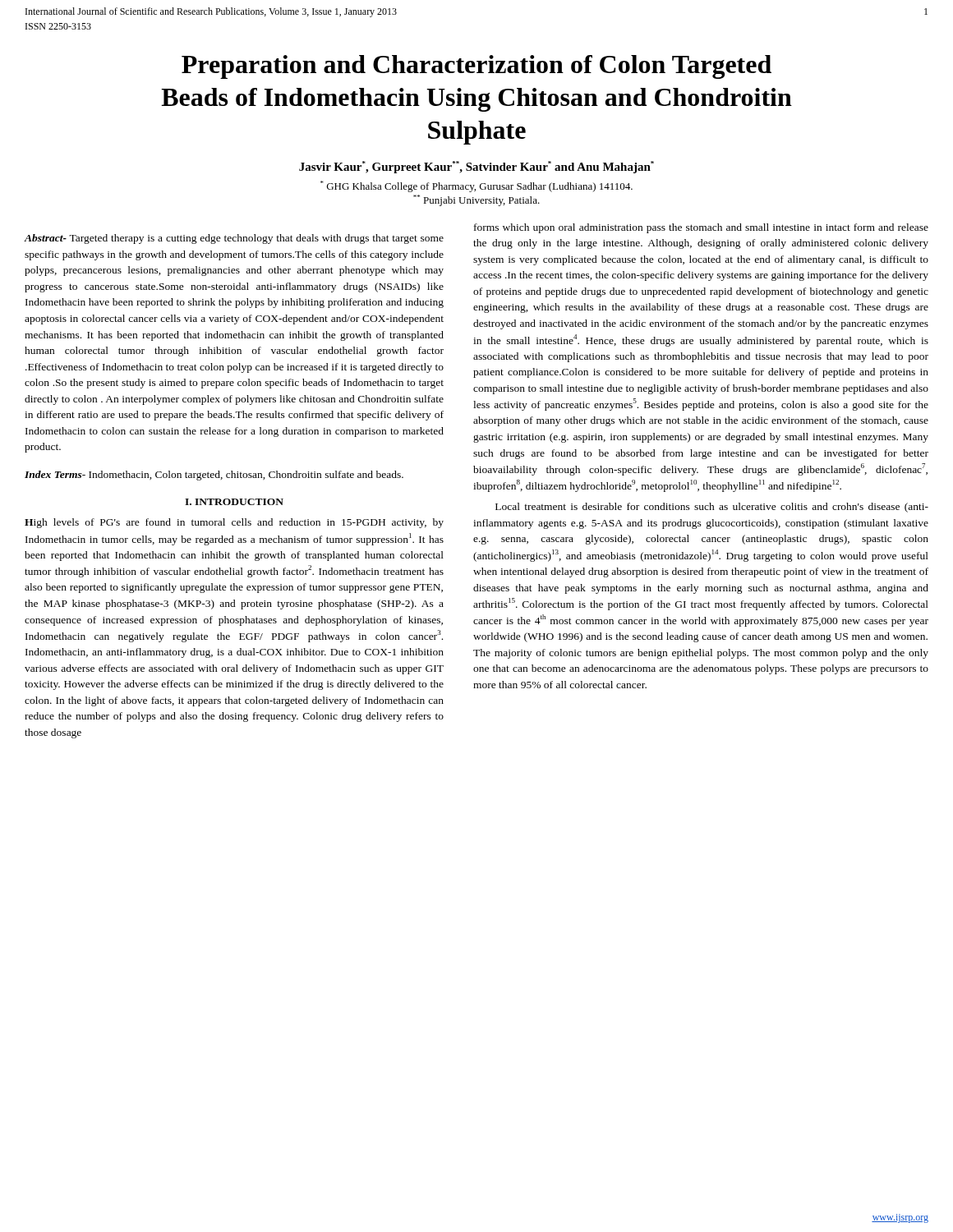The width and height of the screenshot is (953, 1232).
Task: Select the text block that reads "Jasvir Kaur*, Gurpreet Kaur**, Satvinder"
Action: pos(476,166)
